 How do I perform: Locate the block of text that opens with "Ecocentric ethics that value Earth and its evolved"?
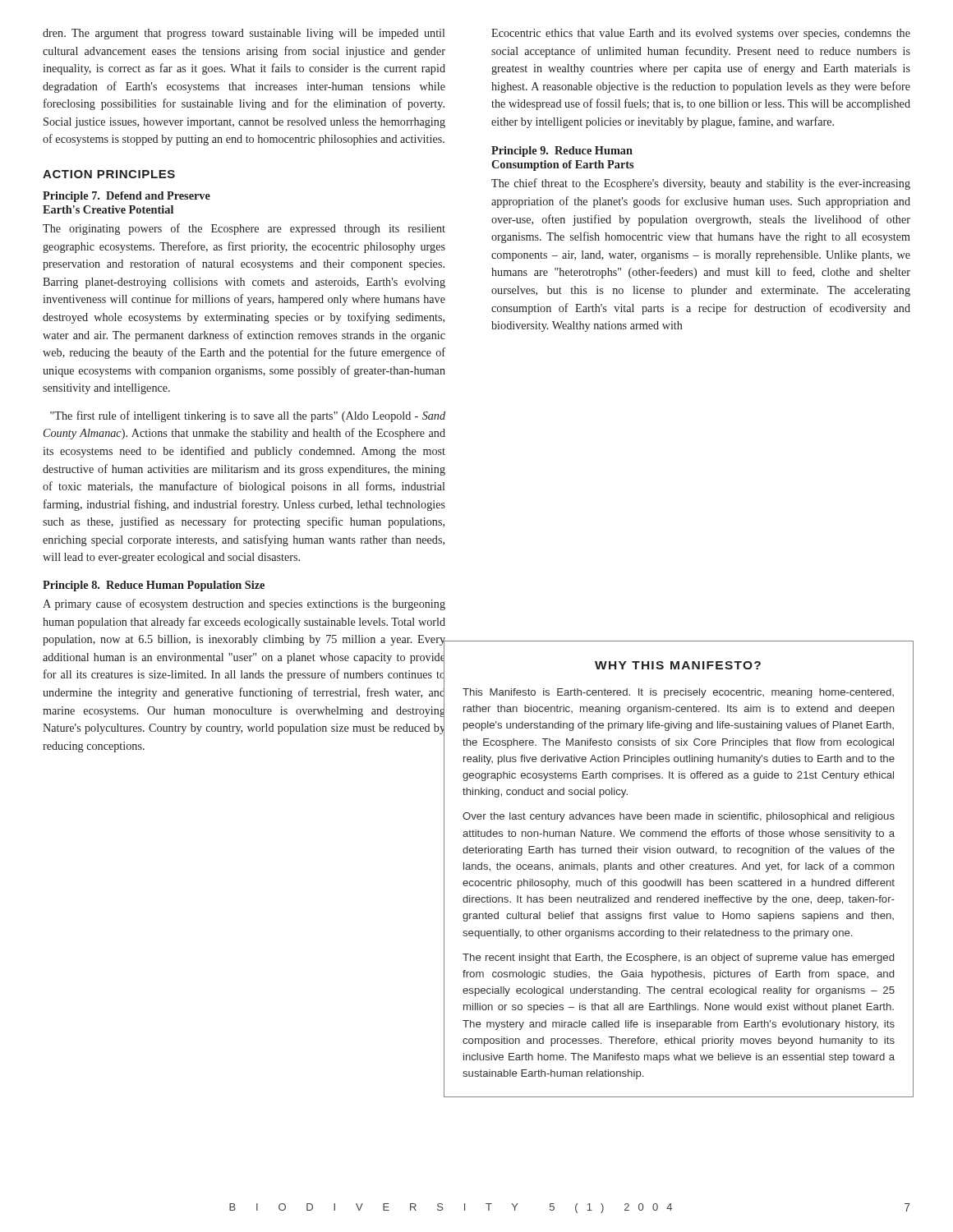(x=701, y=77)
